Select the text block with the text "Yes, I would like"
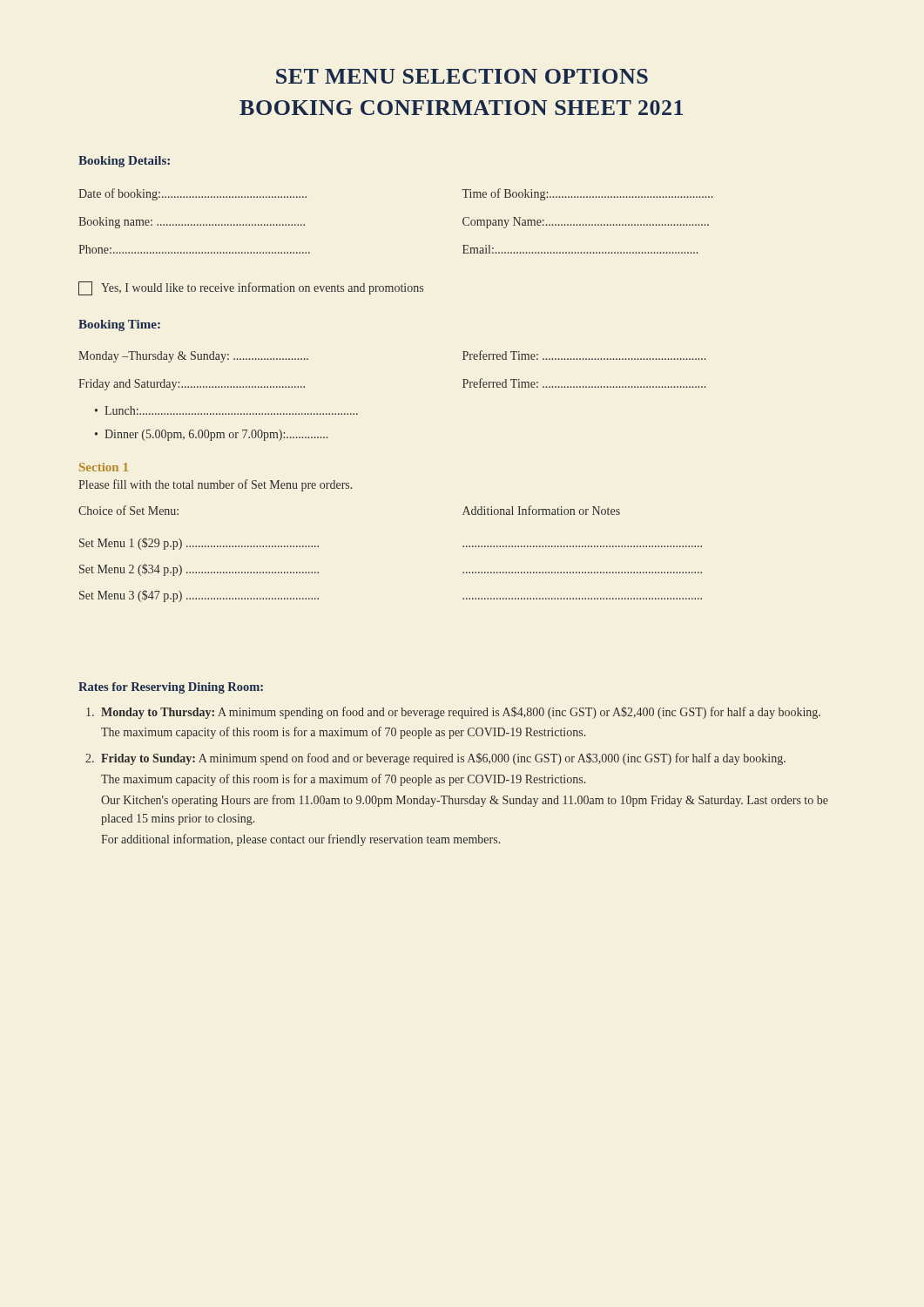The height and width of the screenshot is (1307, 924). pos(251,288)
